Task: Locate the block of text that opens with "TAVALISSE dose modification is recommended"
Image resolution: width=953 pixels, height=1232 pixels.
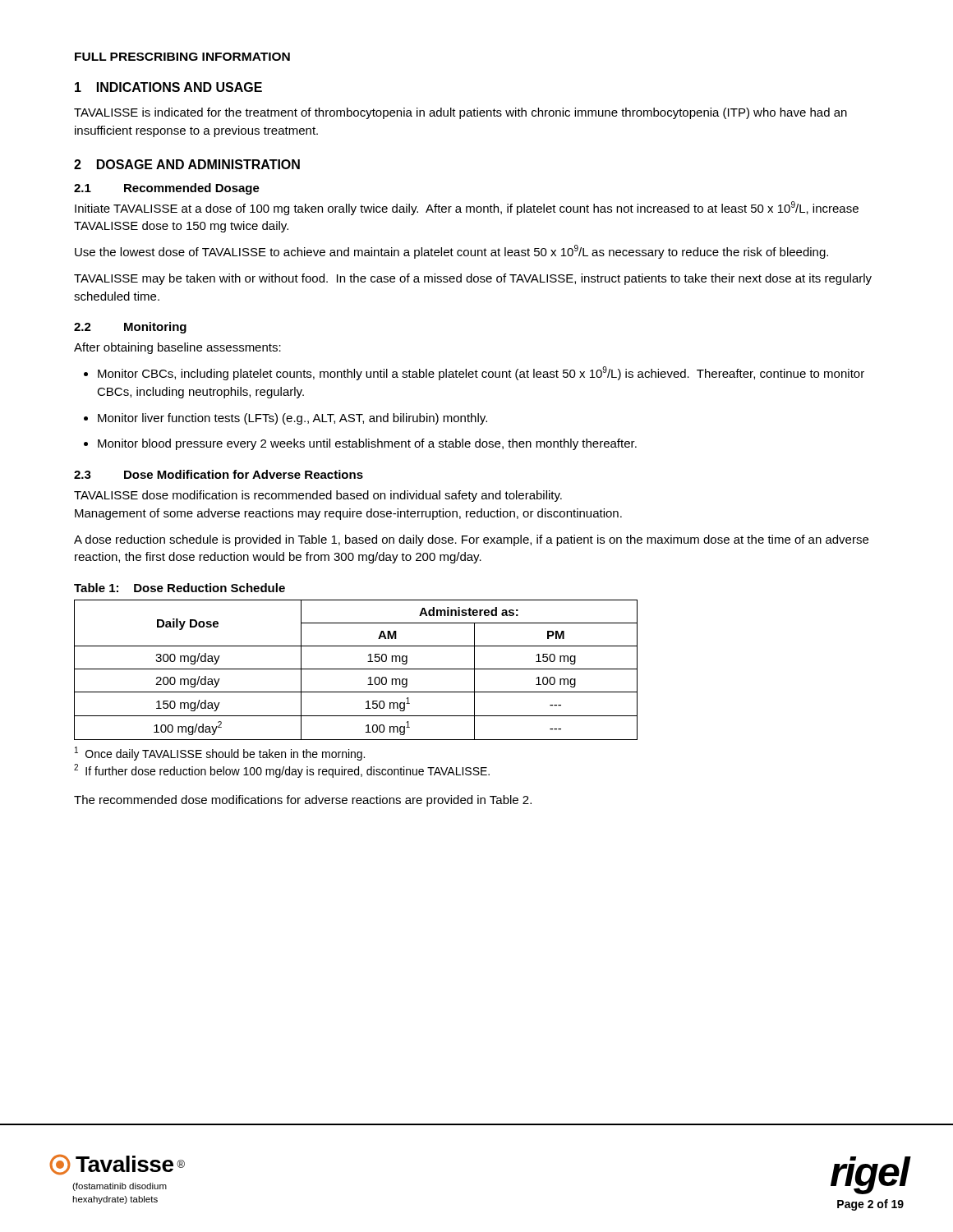Action: point(476,504)
